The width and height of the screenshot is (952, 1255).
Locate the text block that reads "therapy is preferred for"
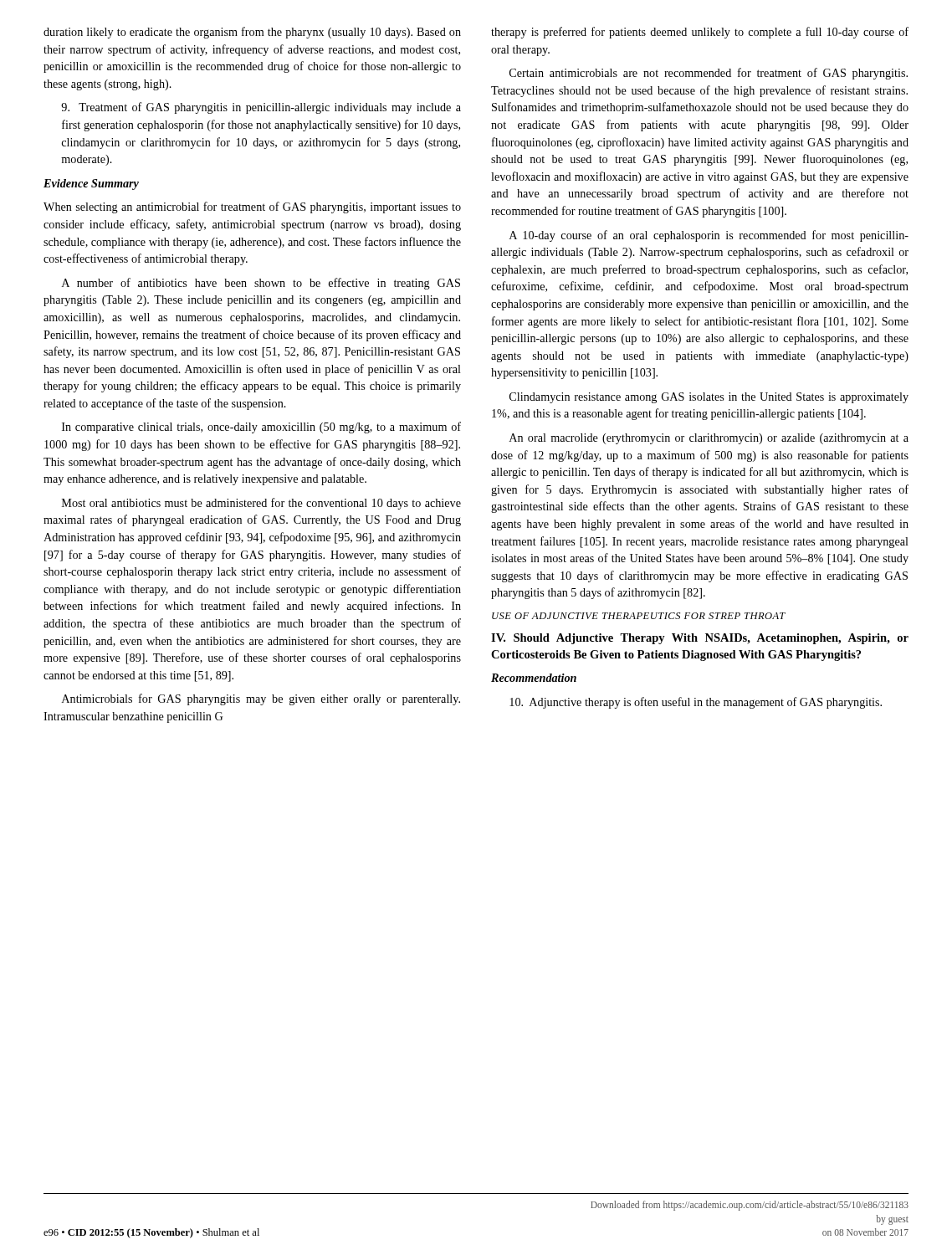pos(700,312)
